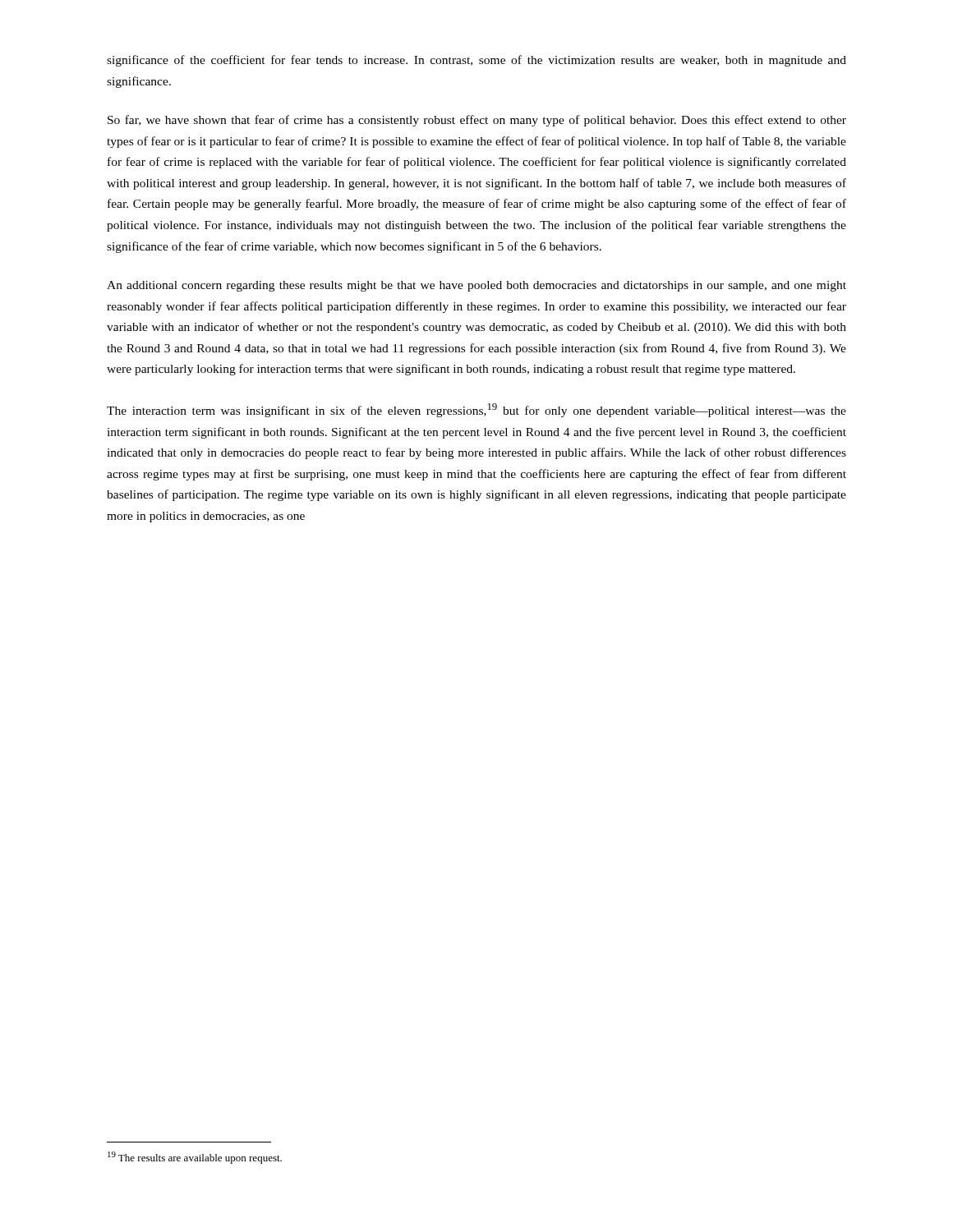The height and width of the screenshot is (1232, 953).
Task: Click the passage that begins "significance of the coefficient for fear"
Action: point(476,70)
